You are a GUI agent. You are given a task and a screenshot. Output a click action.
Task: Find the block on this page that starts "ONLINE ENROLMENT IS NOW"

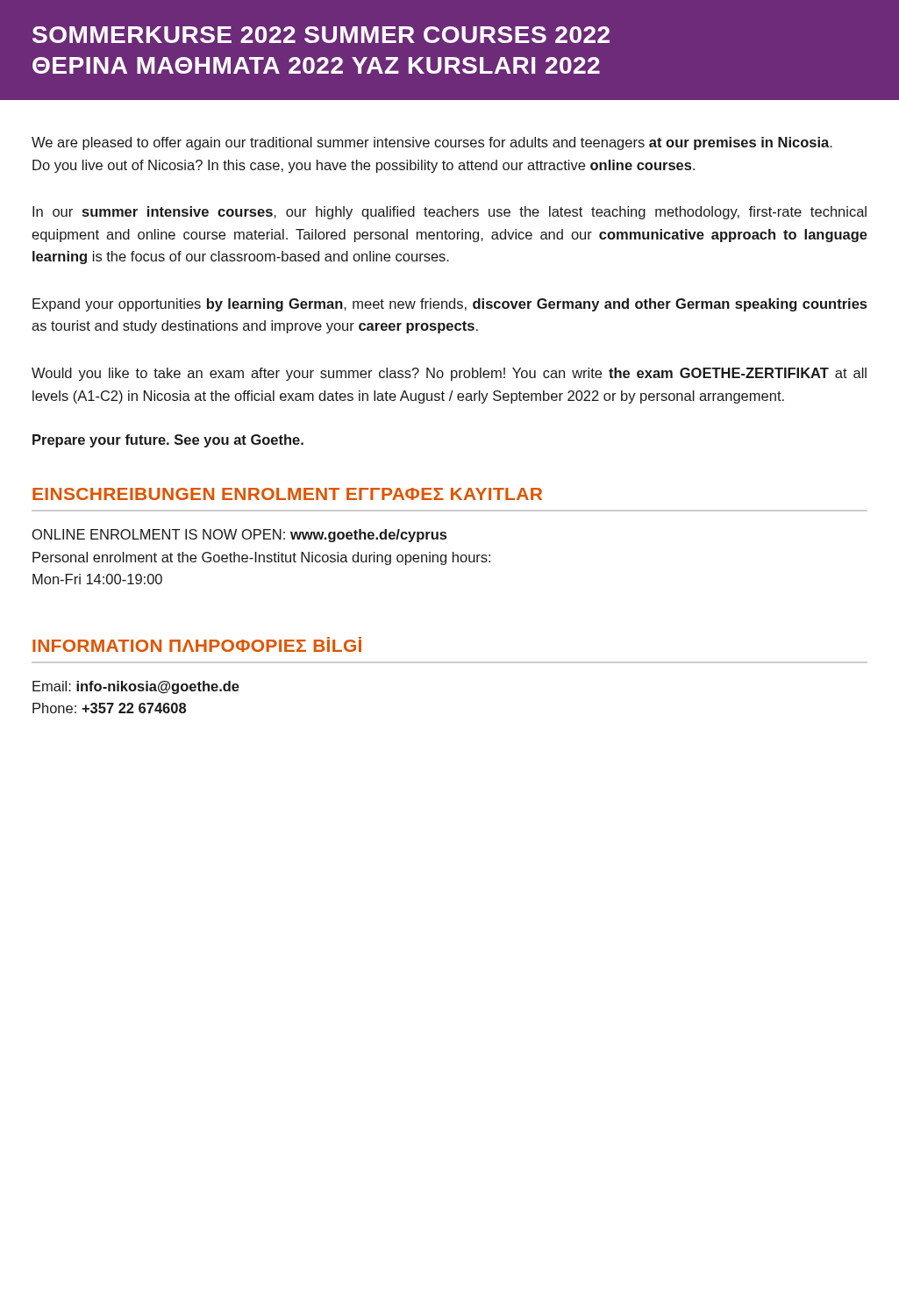coord(262,557)
